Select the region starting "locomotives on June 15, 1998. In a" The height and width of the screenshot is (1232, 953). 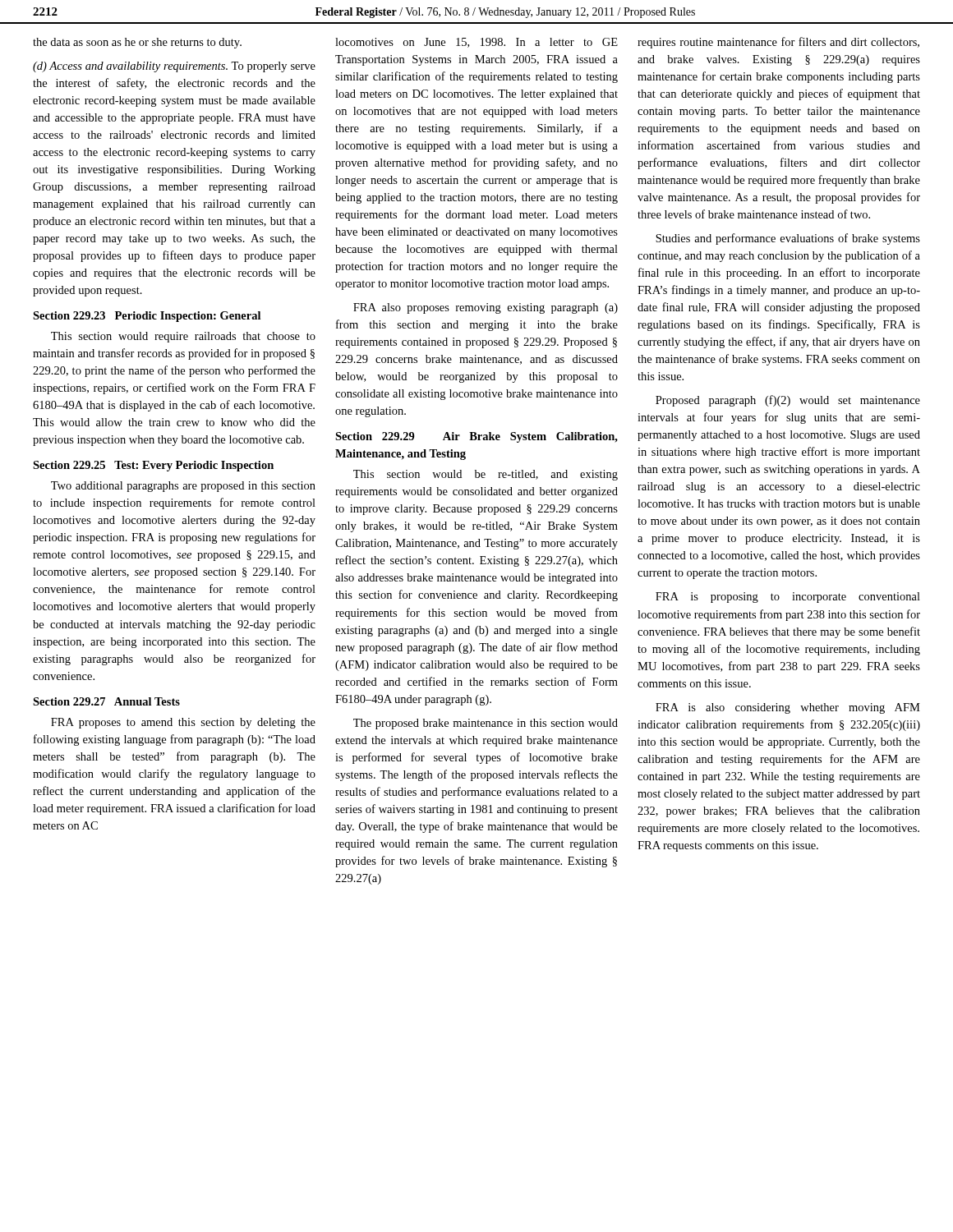pos(476,163)
